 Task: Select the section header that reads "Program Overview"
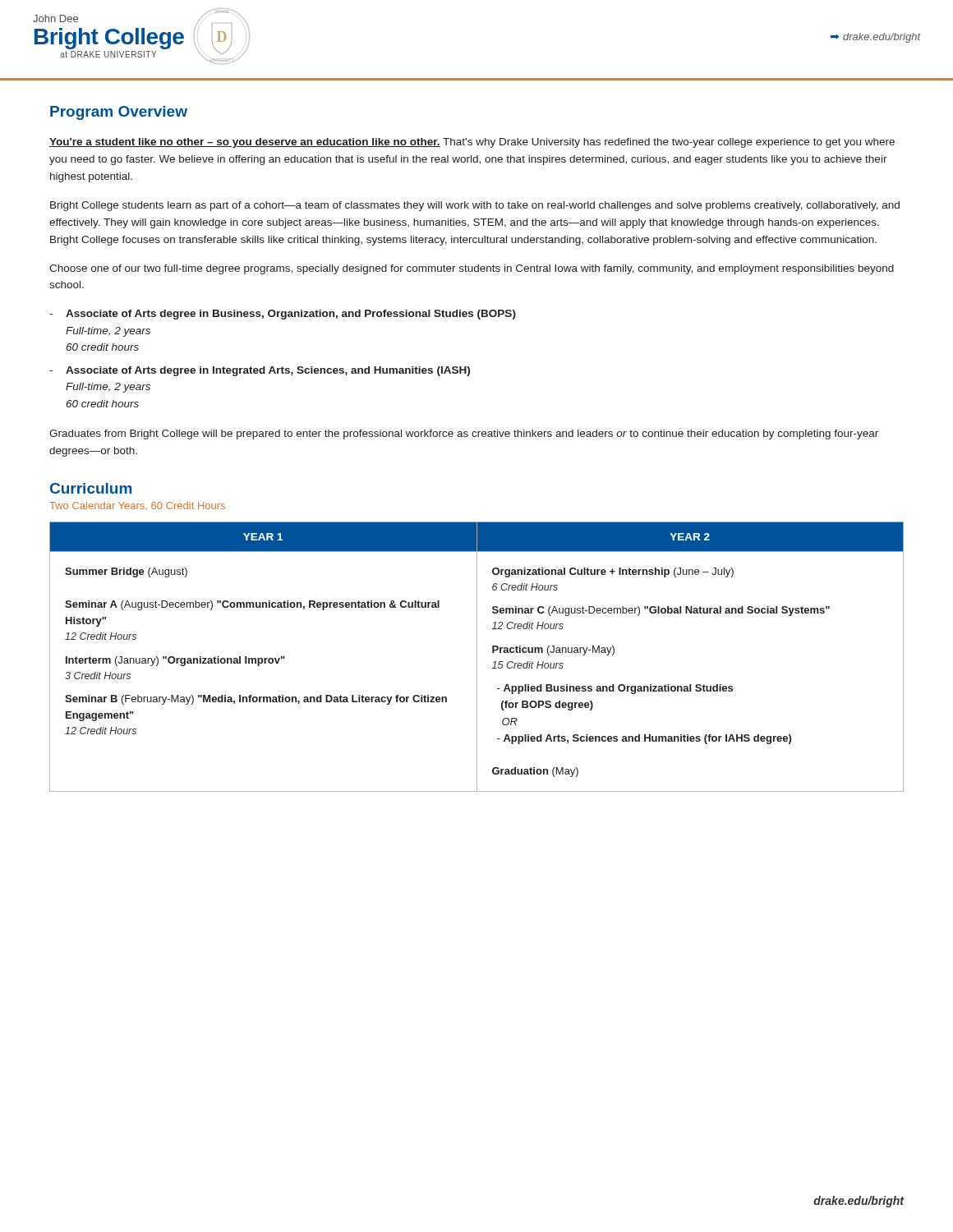(118, 111)
